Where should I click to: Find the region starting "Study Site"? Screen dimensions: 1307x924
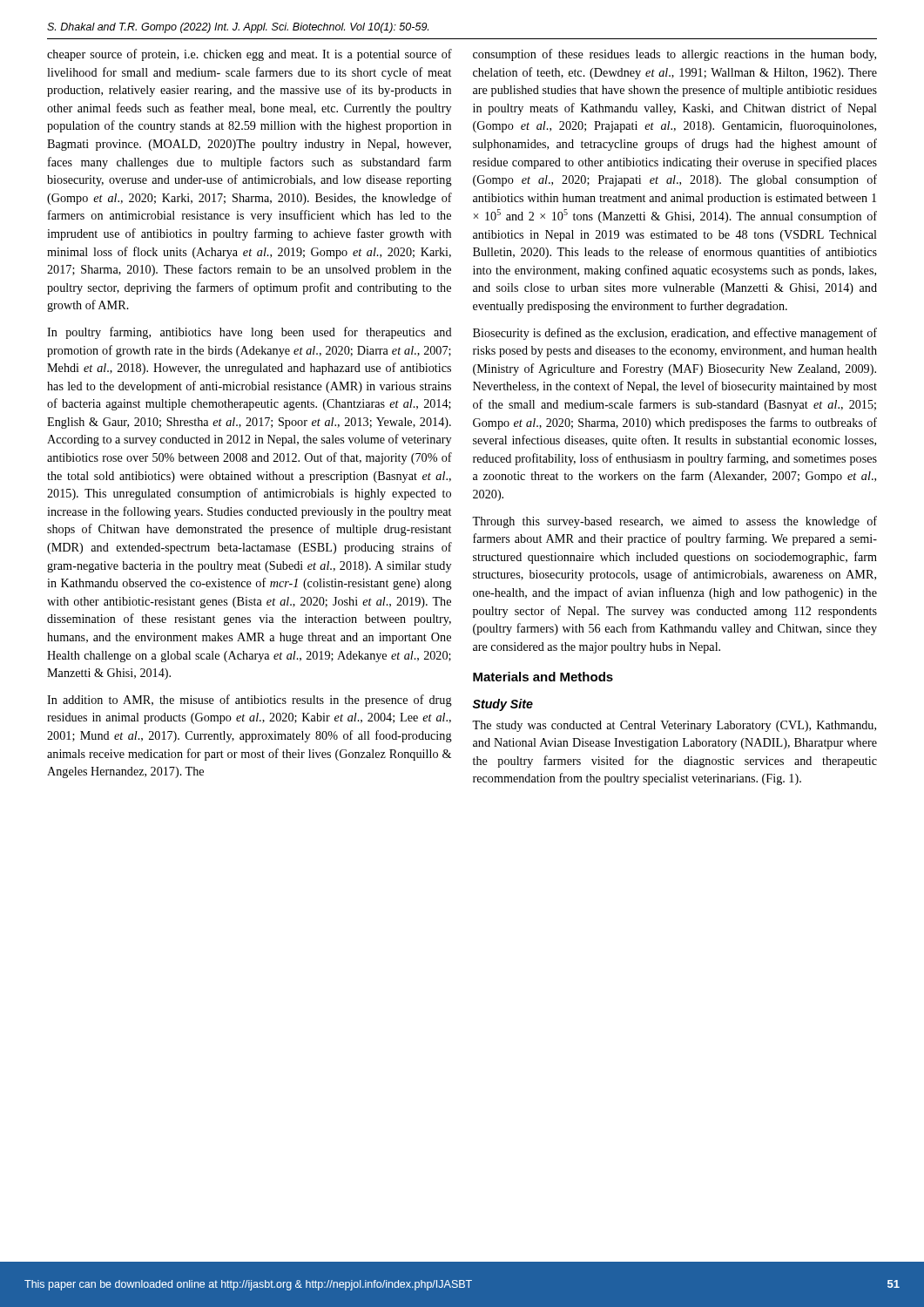click(x=503, y=704)
